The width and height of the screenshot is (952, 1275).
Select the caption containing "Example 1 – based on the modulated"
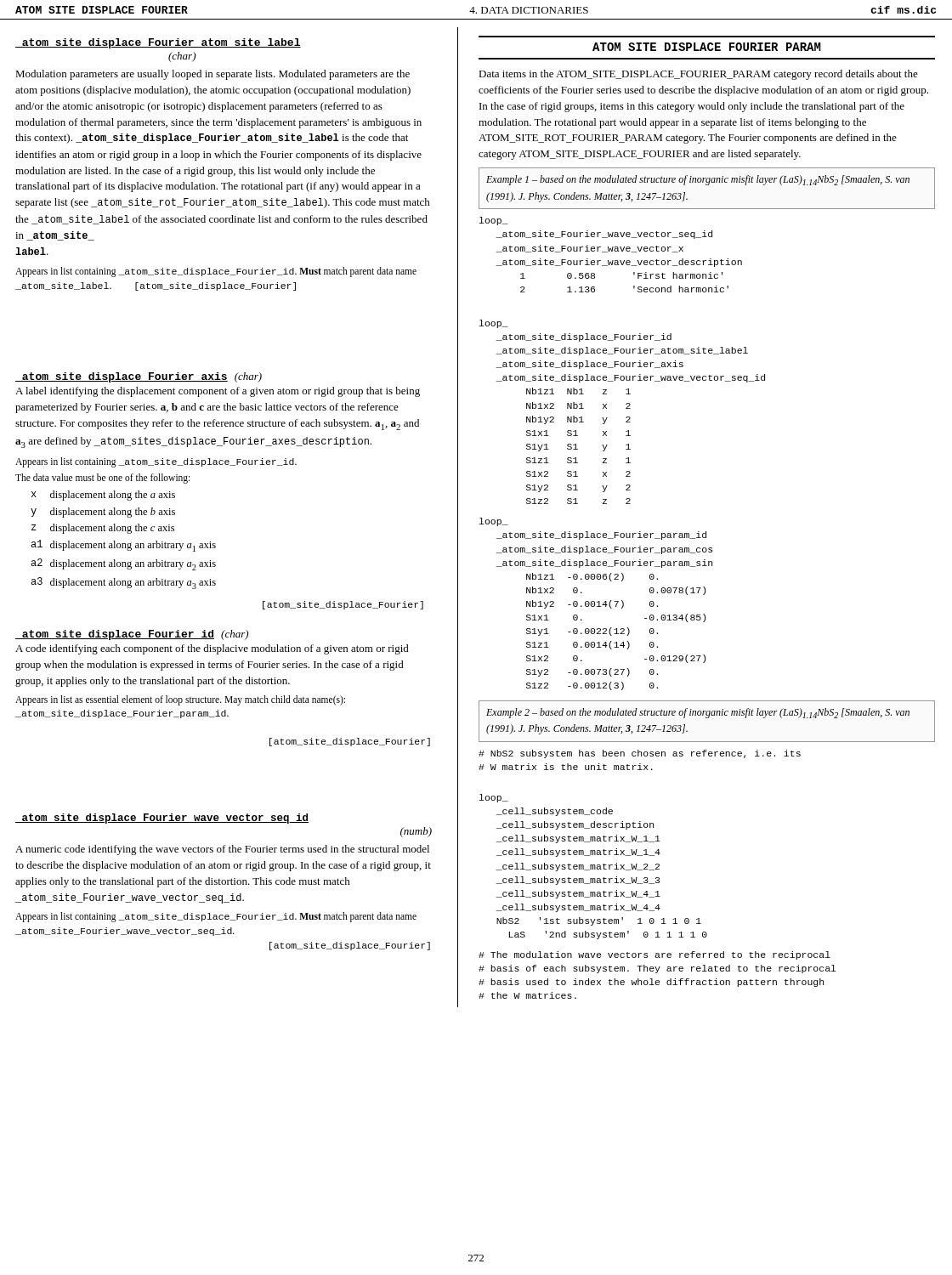(x=698, y=188)
